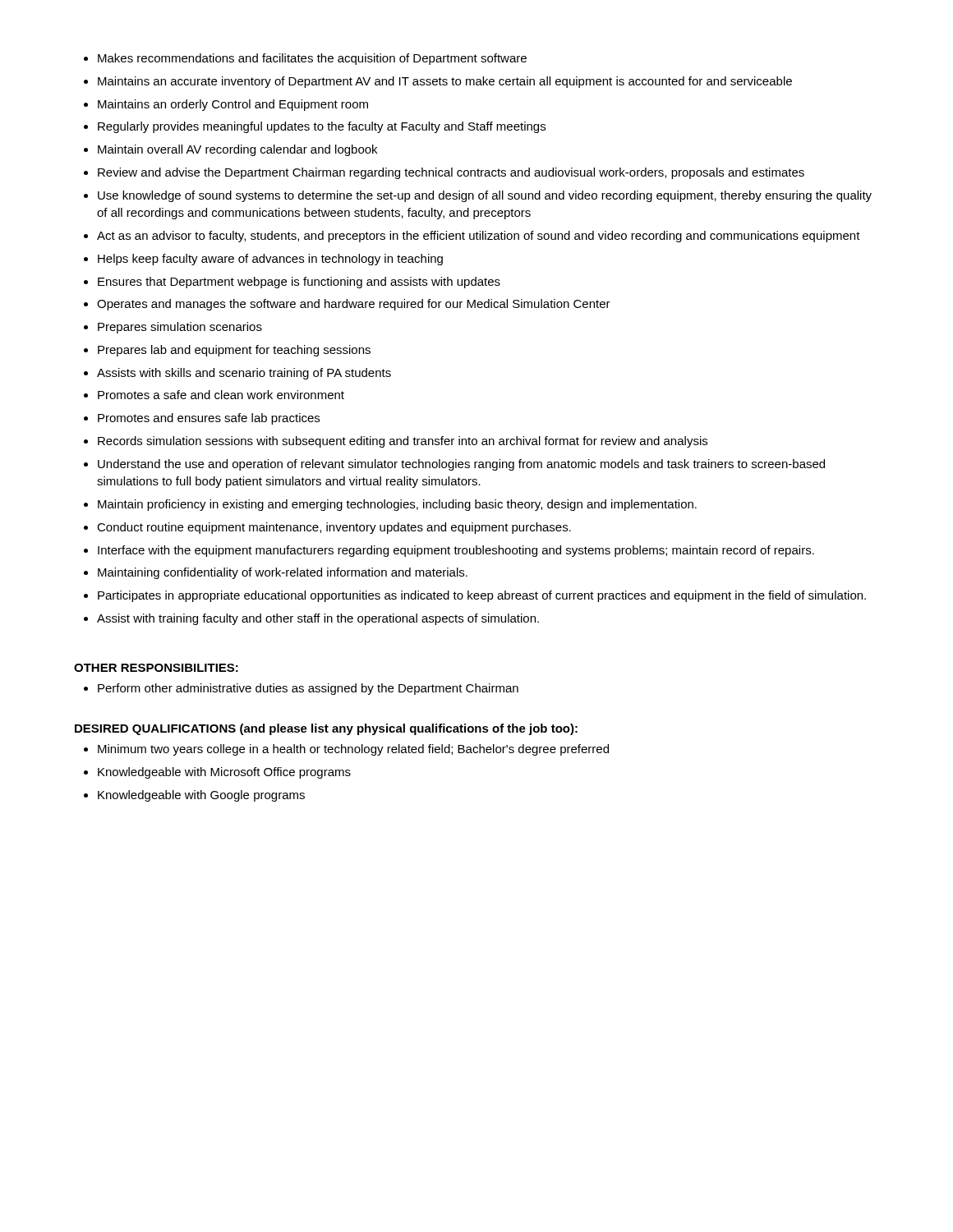Find the block on this page that starts "Minimum two years college in a health"
953x1232 pixels.
point(488,749)
